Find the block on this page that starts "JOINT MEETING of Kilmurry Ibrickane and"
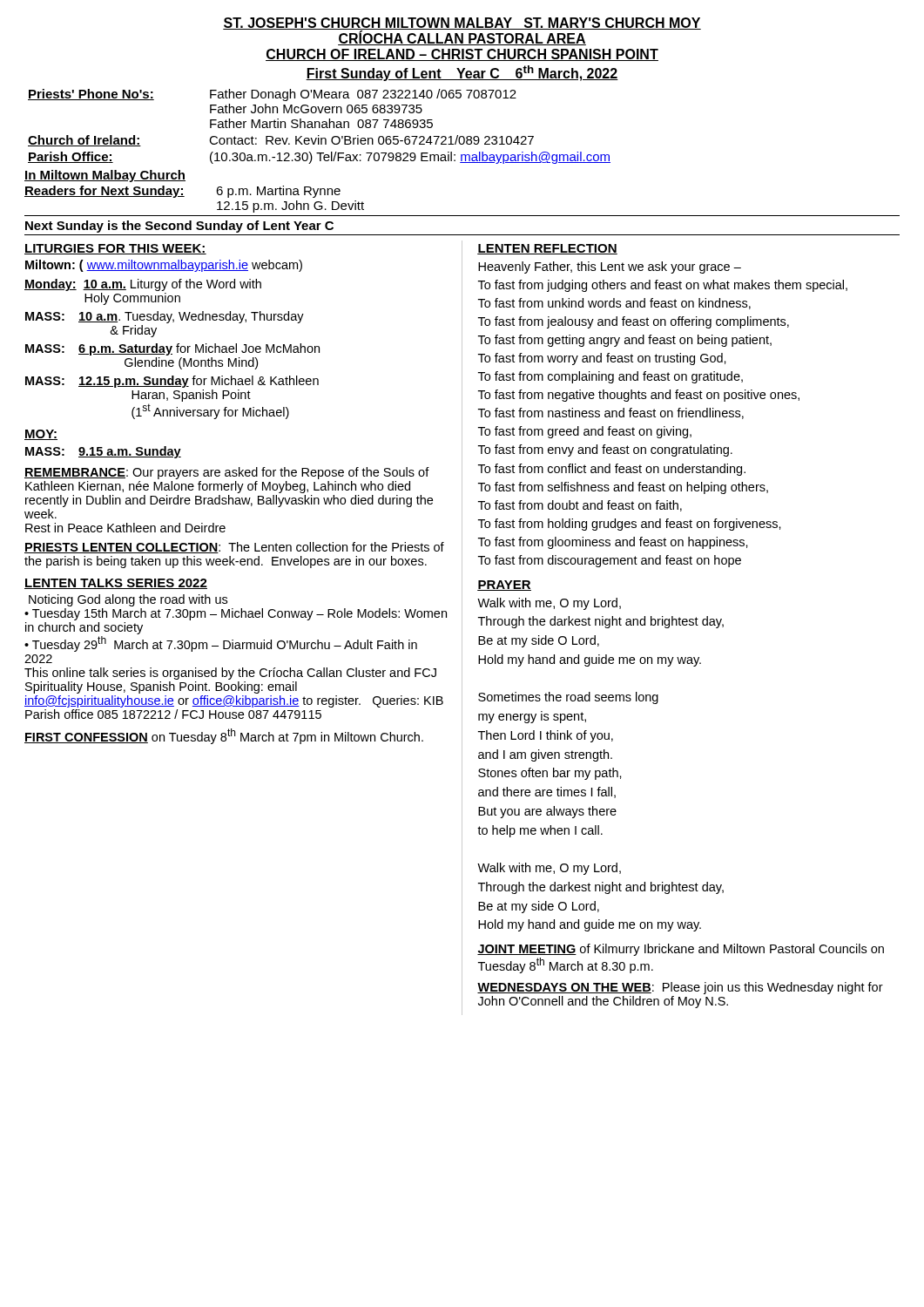This screenshot has height=1307, width=924. [x=681, y=958]
